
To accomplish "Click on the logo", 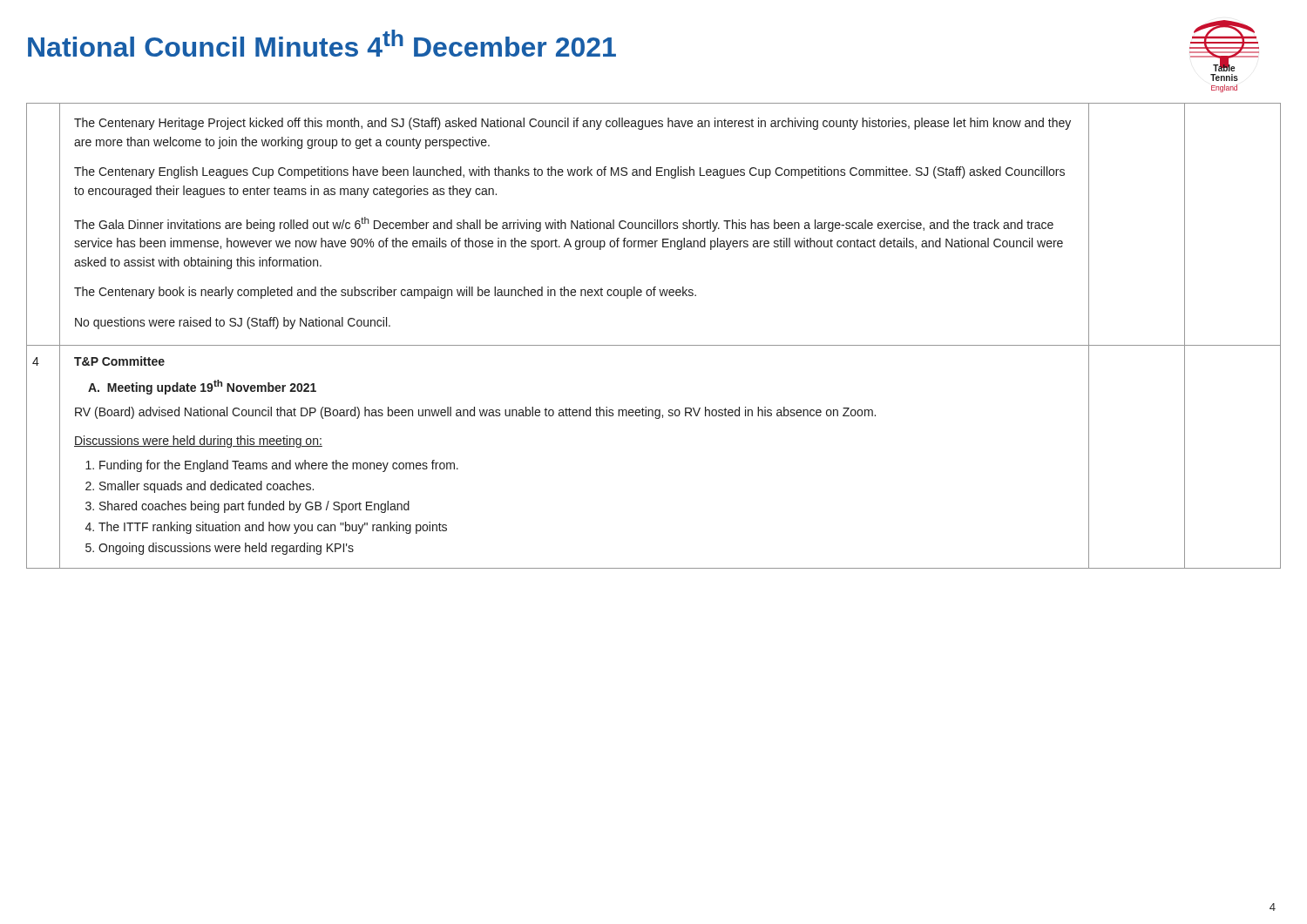I will point(1224,55).
